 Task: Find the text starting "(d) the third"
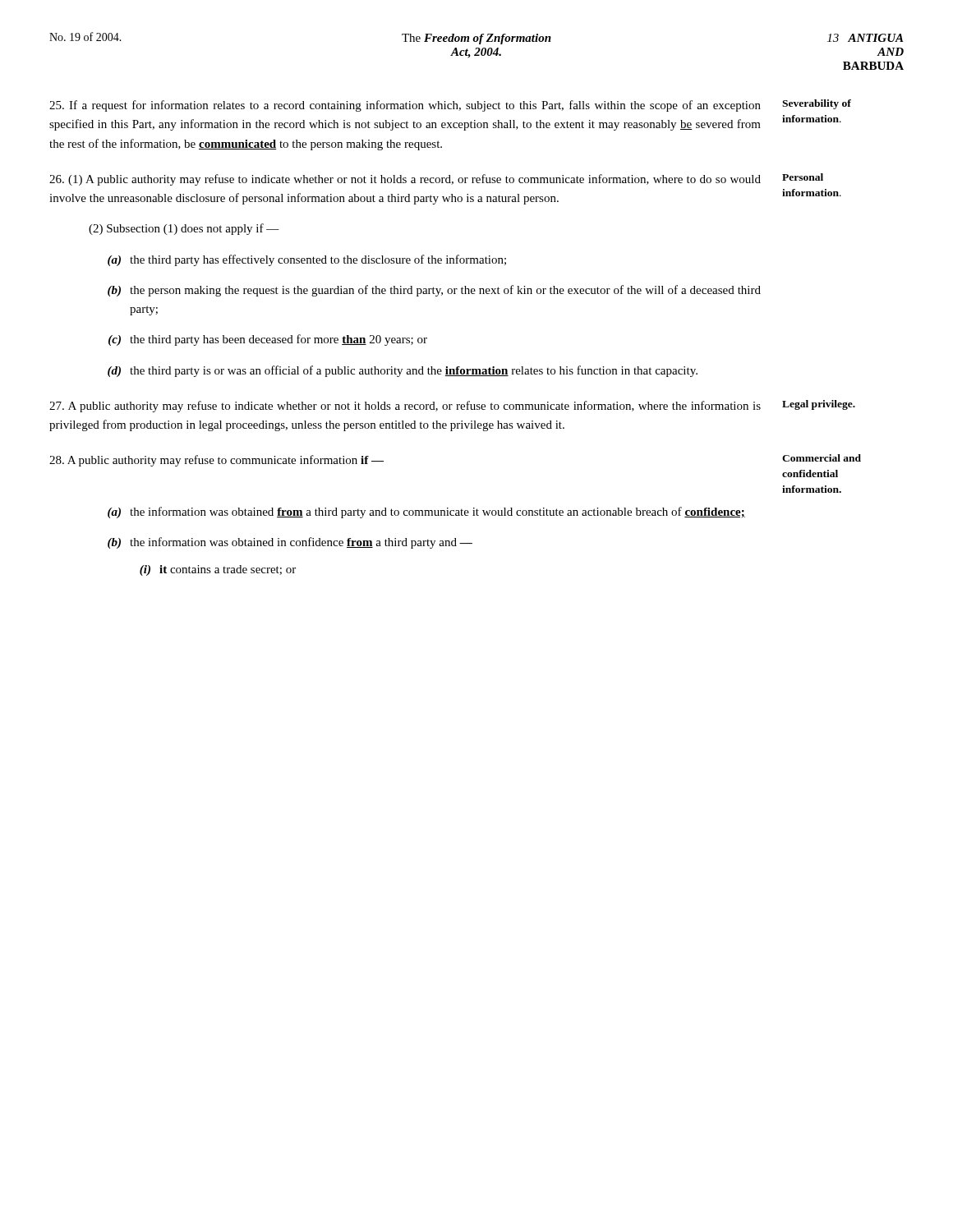click(x=425, y=371)
